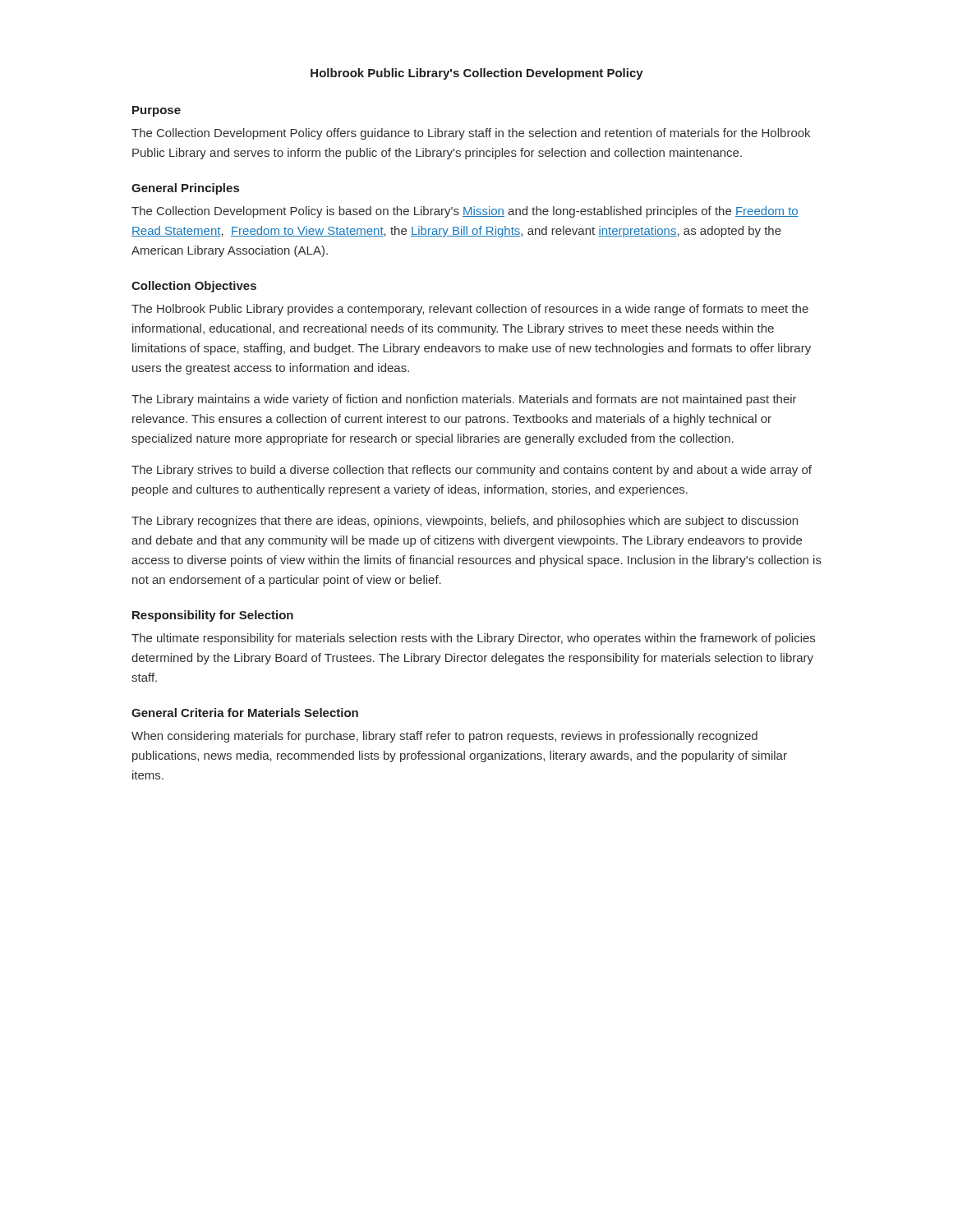Where is the passage that starts "The Library strives to build"?

(472, 479)
